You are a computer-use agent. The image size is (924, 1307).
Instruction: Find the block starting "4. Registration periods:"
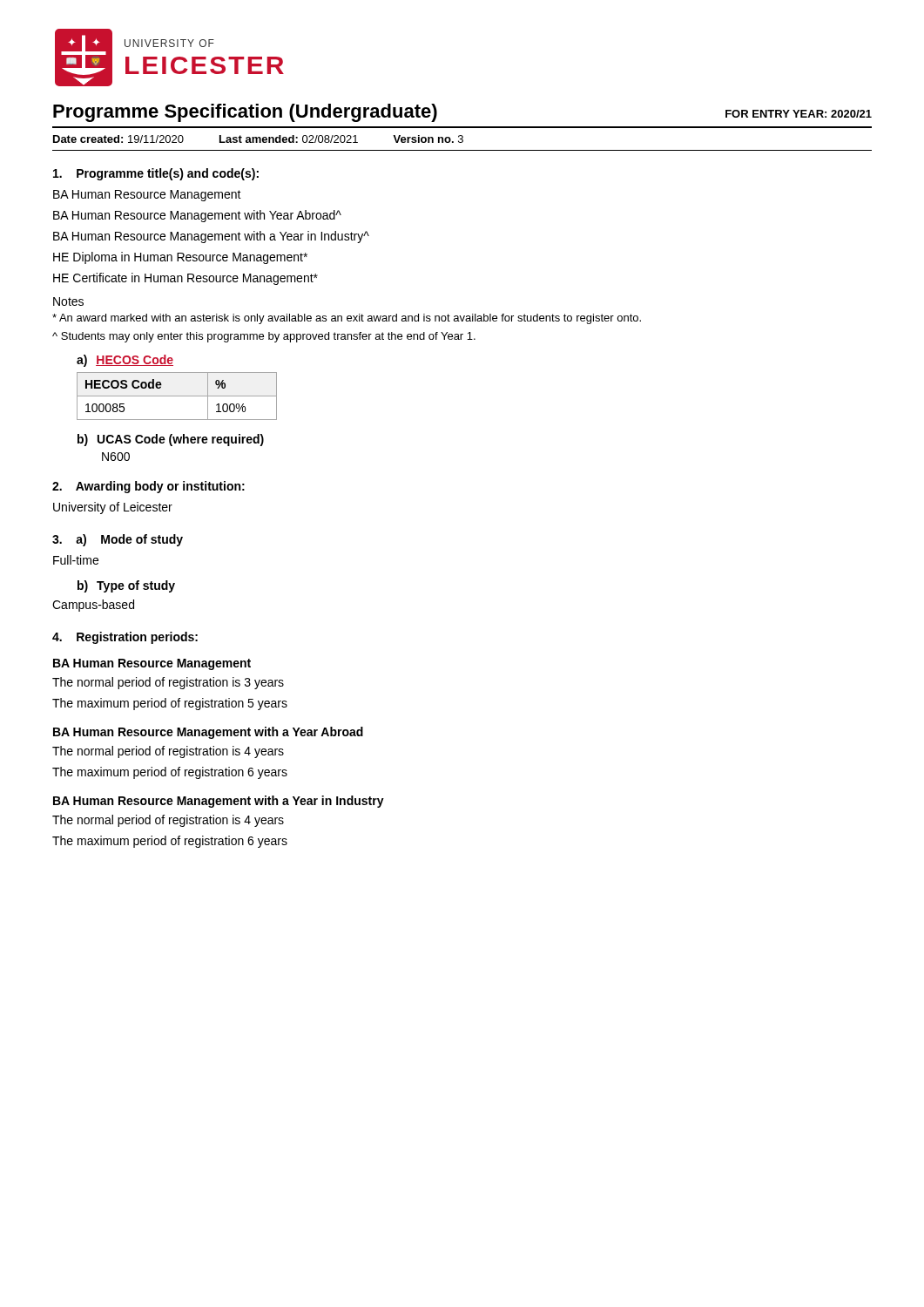125,637
